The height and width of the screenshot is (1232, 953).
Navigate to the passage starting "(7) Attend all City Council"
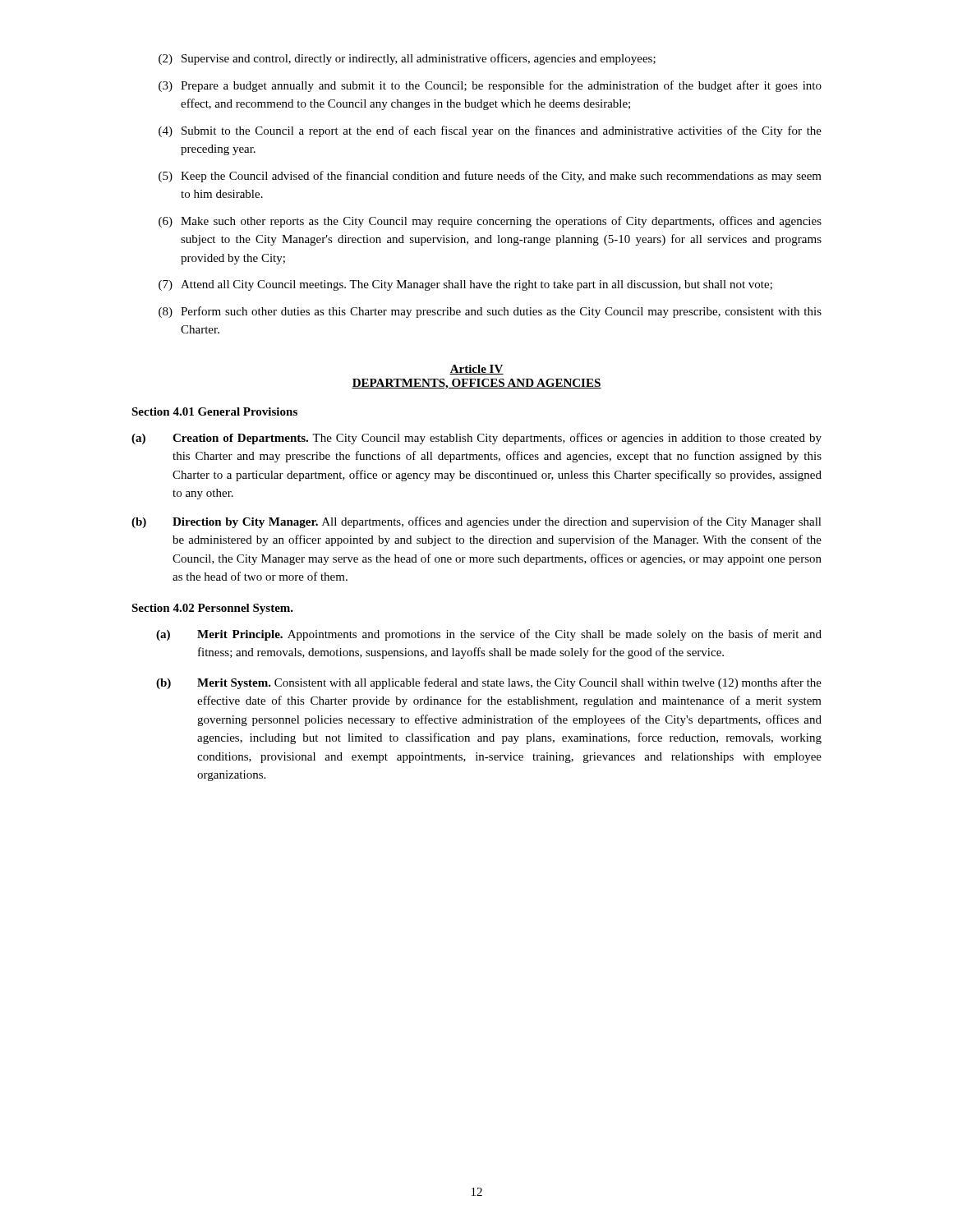click(476, 284)
